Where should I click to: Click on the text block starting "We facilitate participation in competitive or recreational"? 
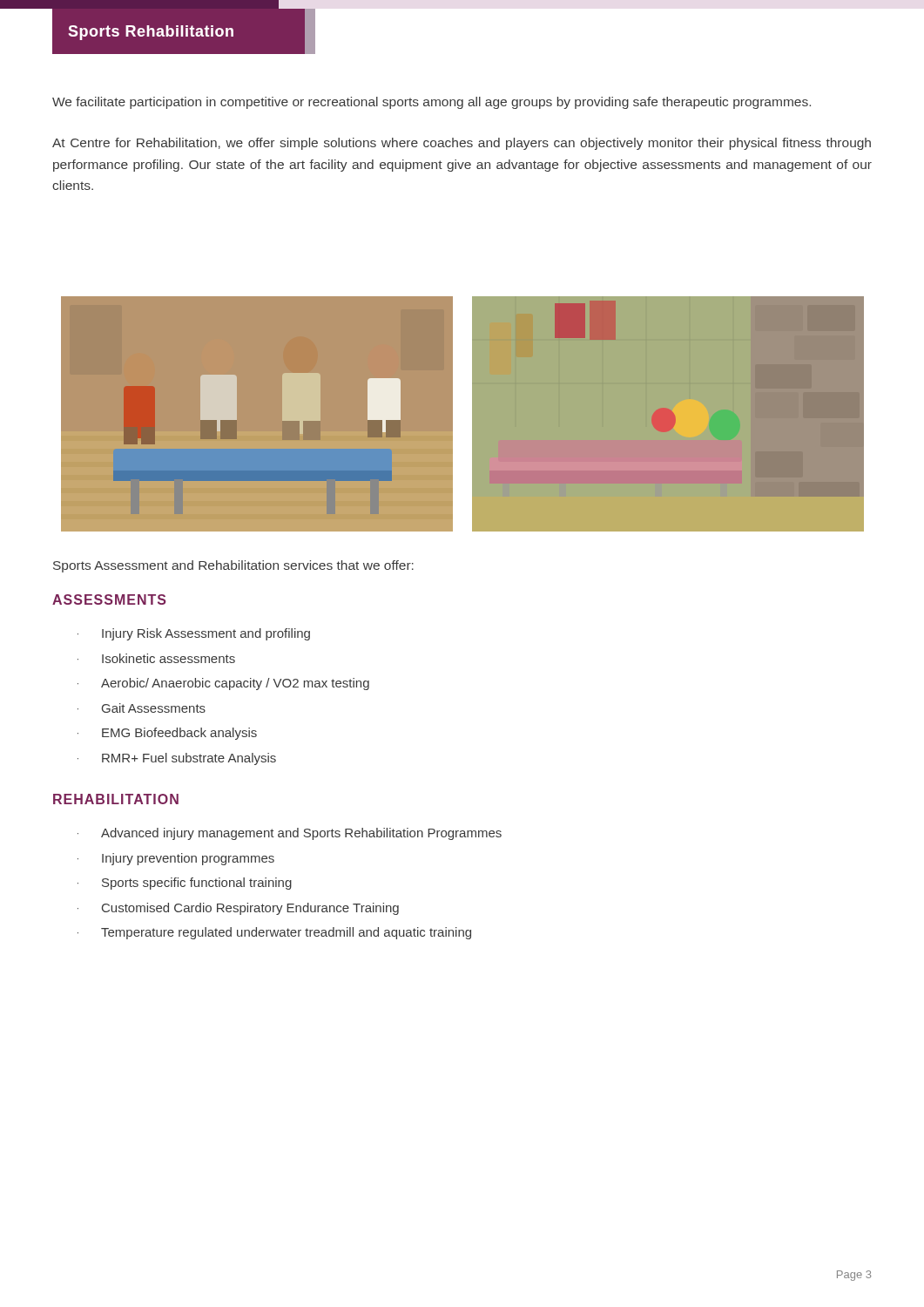[x=432, y=101]
